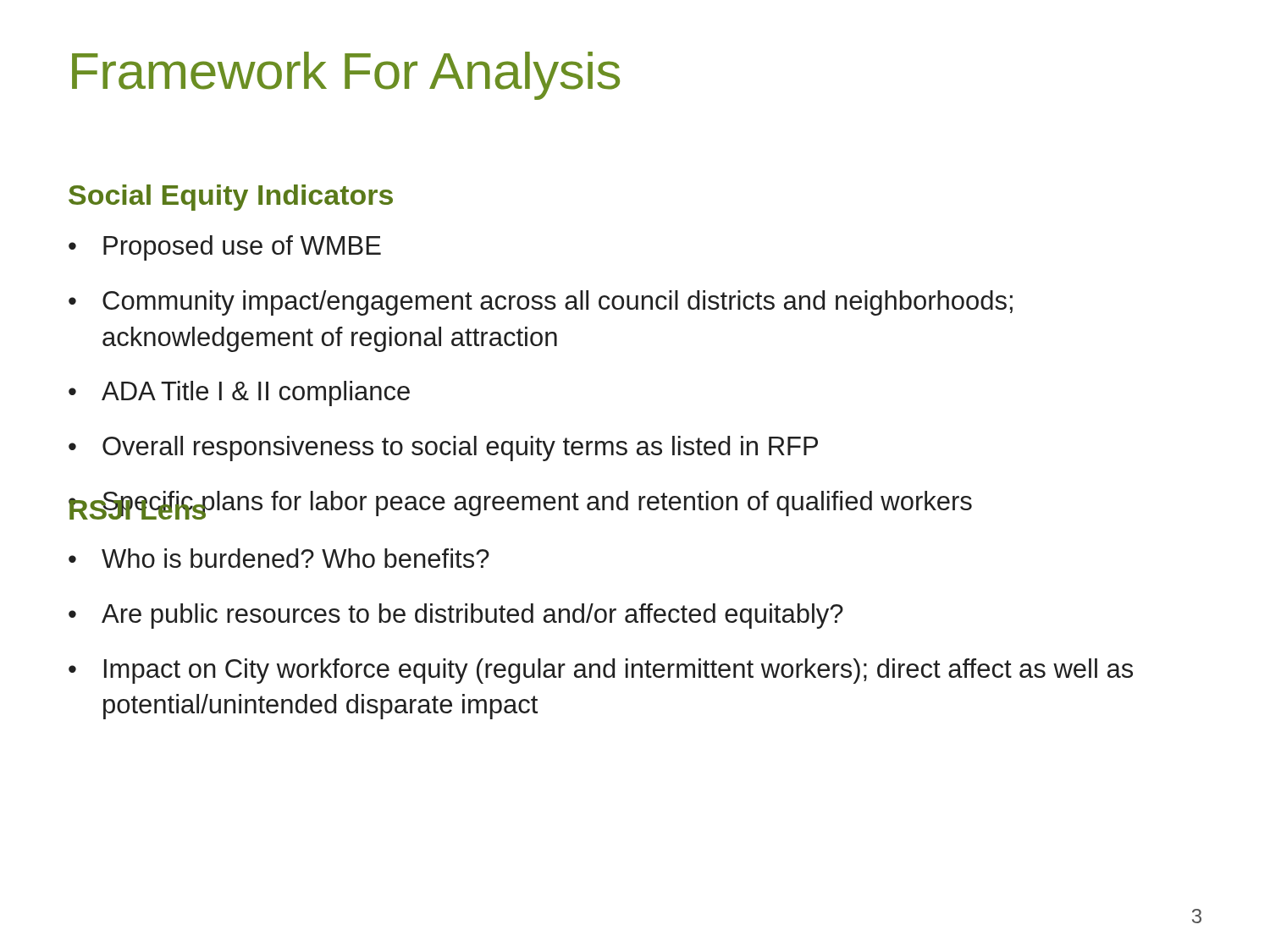
Task: Click on the list item containing "• Community impact/engagement"
Action: pyautogui.click(x=626, y=319)
